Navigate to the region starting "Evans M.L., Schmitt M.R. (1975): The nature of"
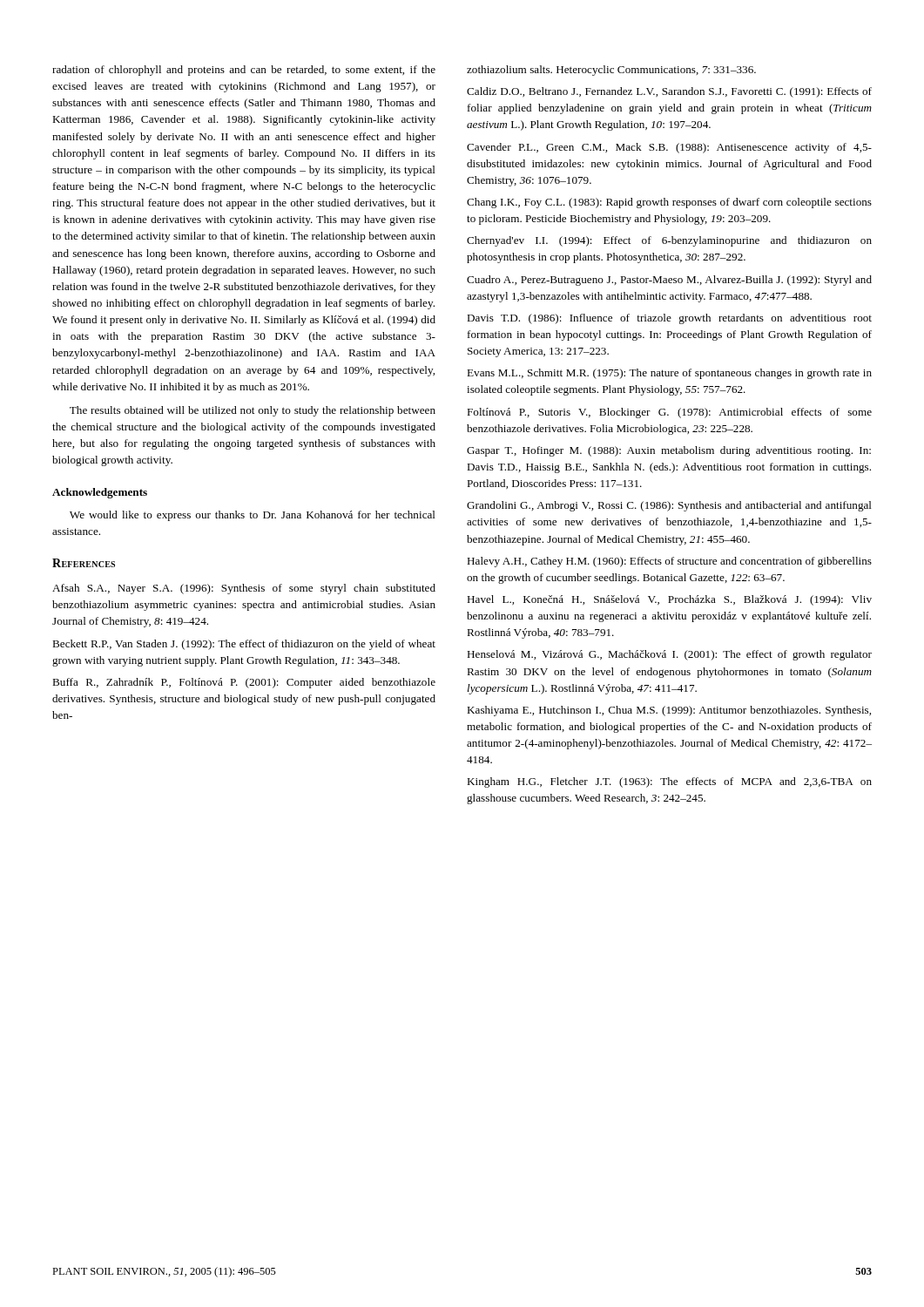This screenshot has height=1307, width=924. 669,381
